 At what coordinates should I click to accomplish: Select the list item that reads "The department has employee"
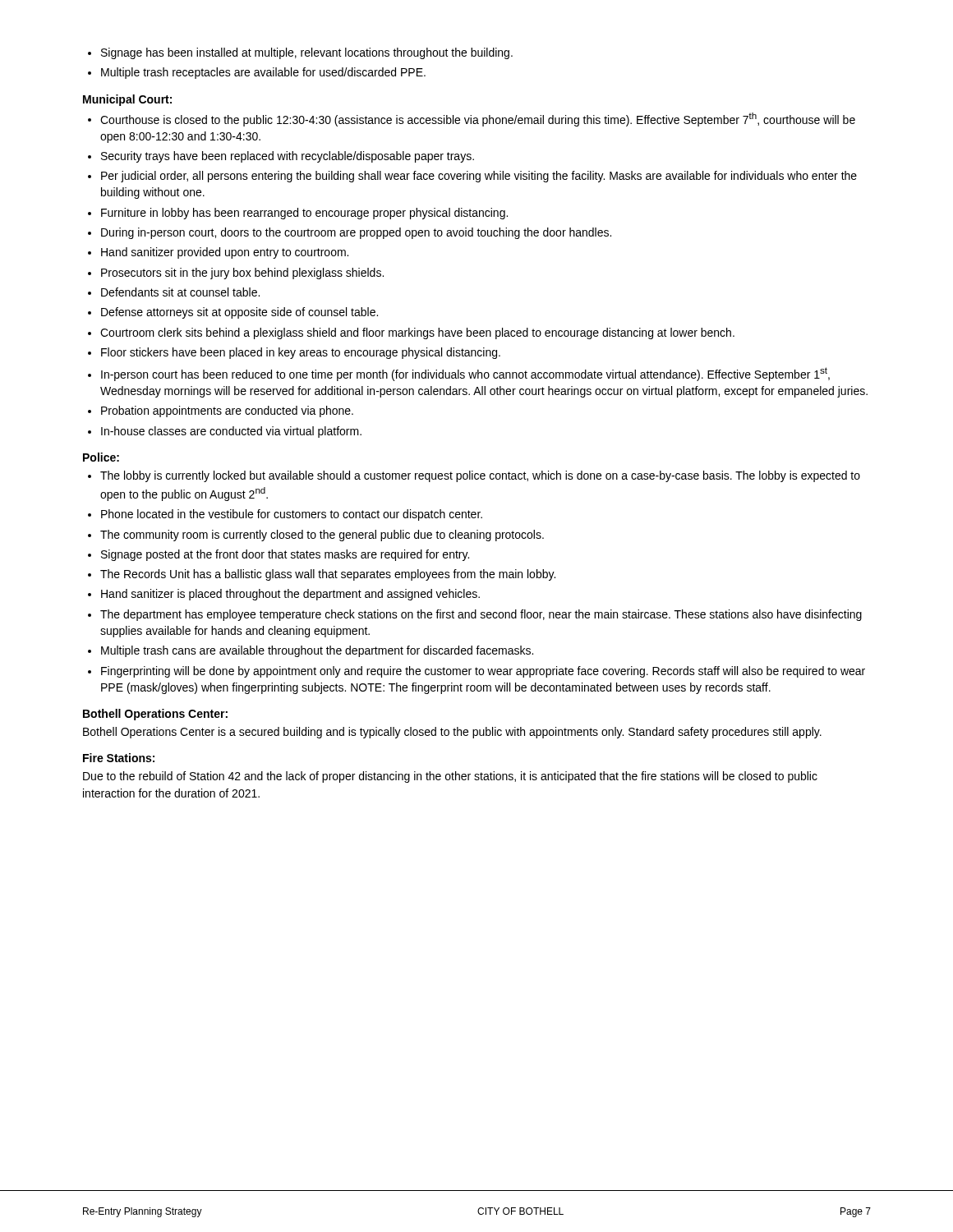point(481,622)
